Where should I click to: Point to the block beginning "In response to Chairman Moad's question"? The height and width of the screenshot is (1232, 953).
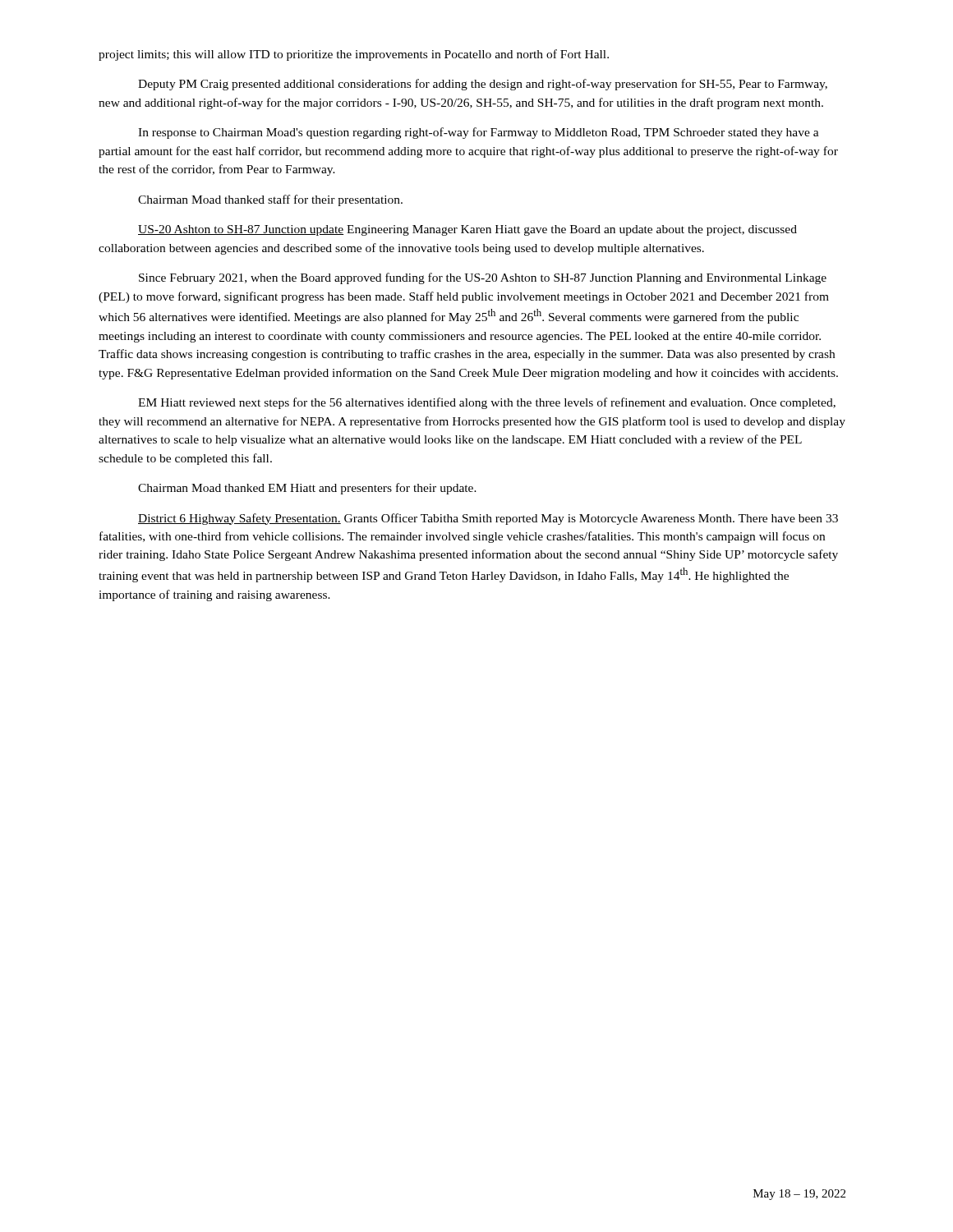click(468, 151)
